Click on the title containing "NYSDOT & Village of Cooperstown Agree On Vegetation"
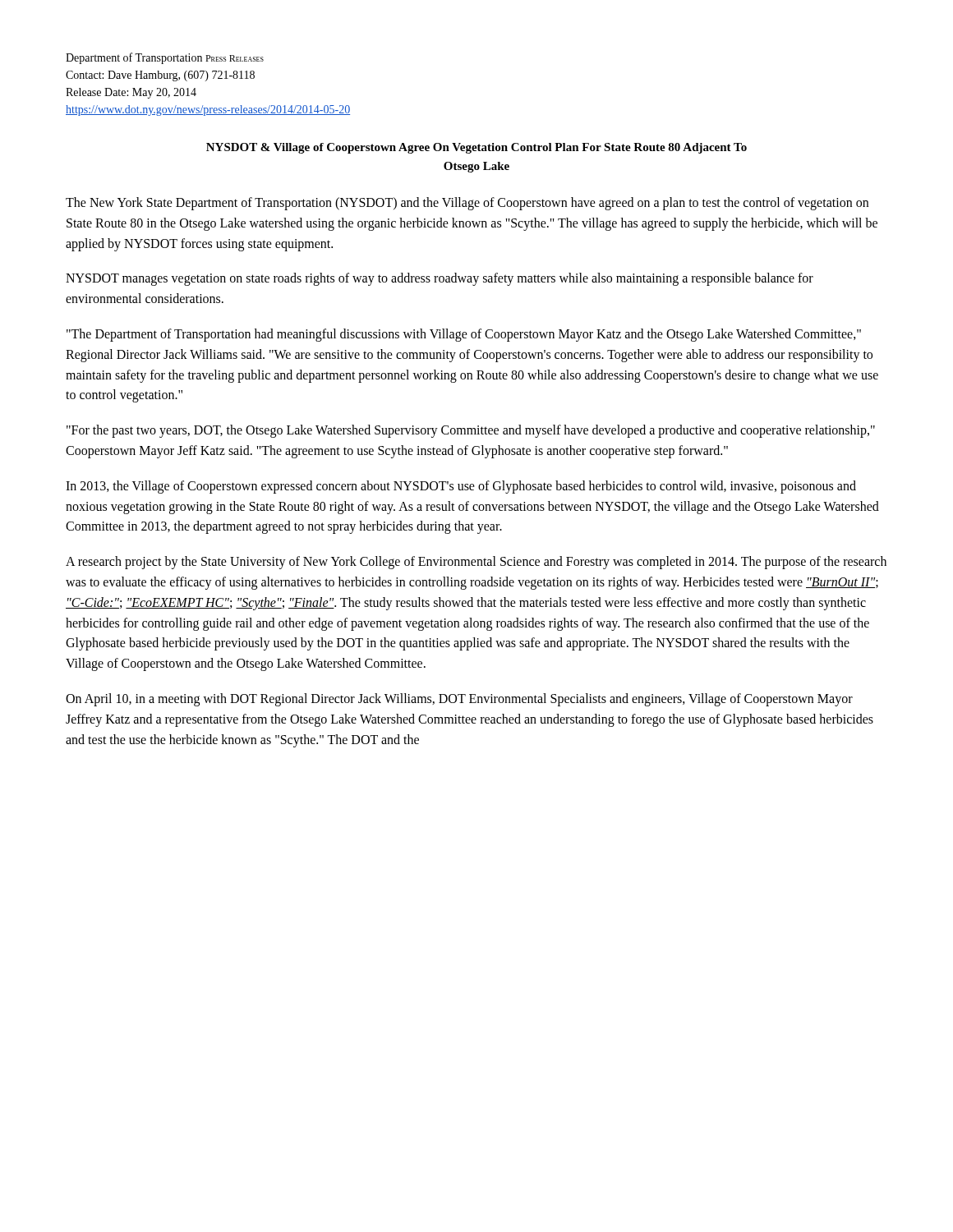 (x=476, y=156)
